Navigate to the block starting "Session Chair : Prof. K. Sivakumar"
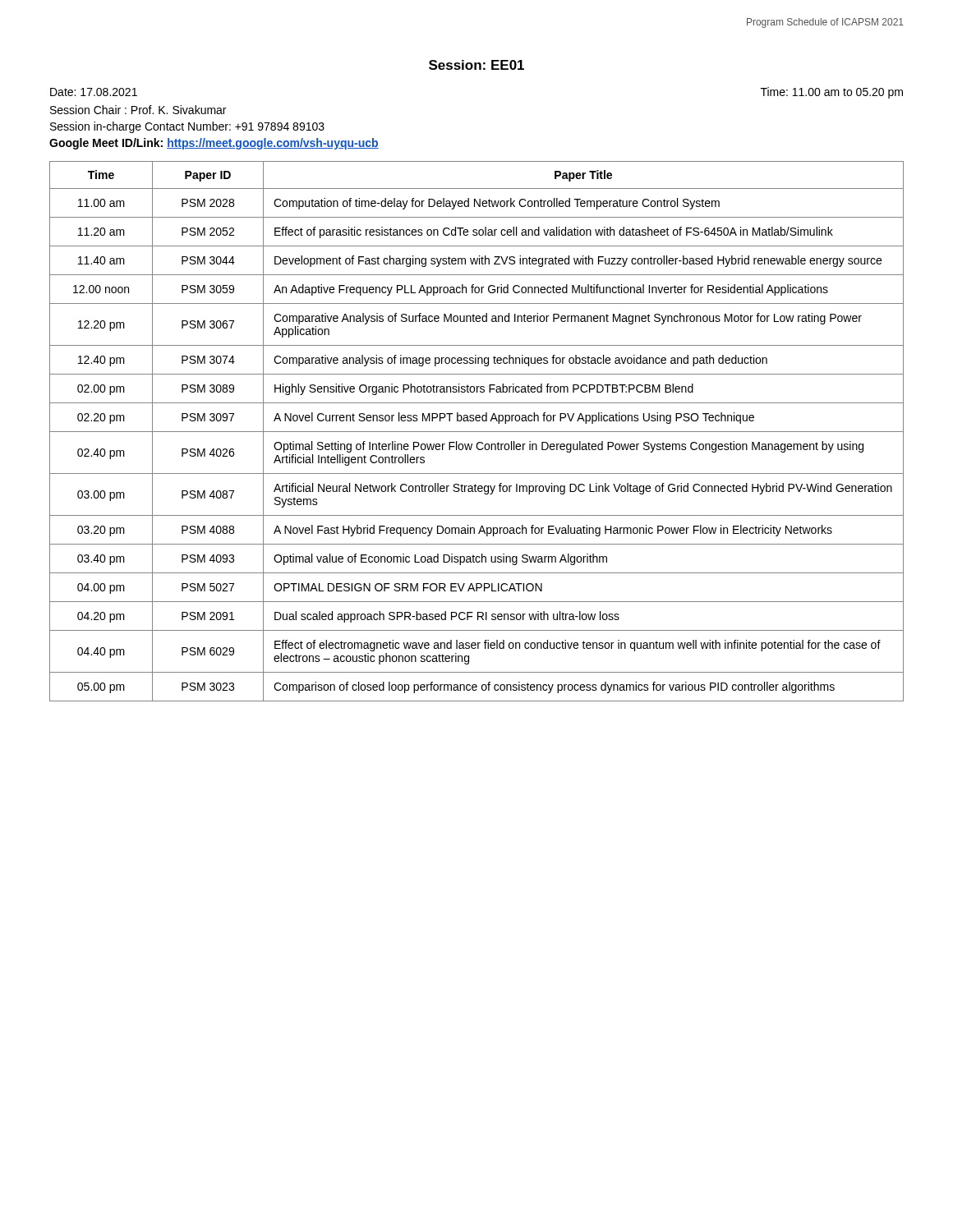This screenshot has height=1232, width=953. pyautogui.click(x=138, y=110)
